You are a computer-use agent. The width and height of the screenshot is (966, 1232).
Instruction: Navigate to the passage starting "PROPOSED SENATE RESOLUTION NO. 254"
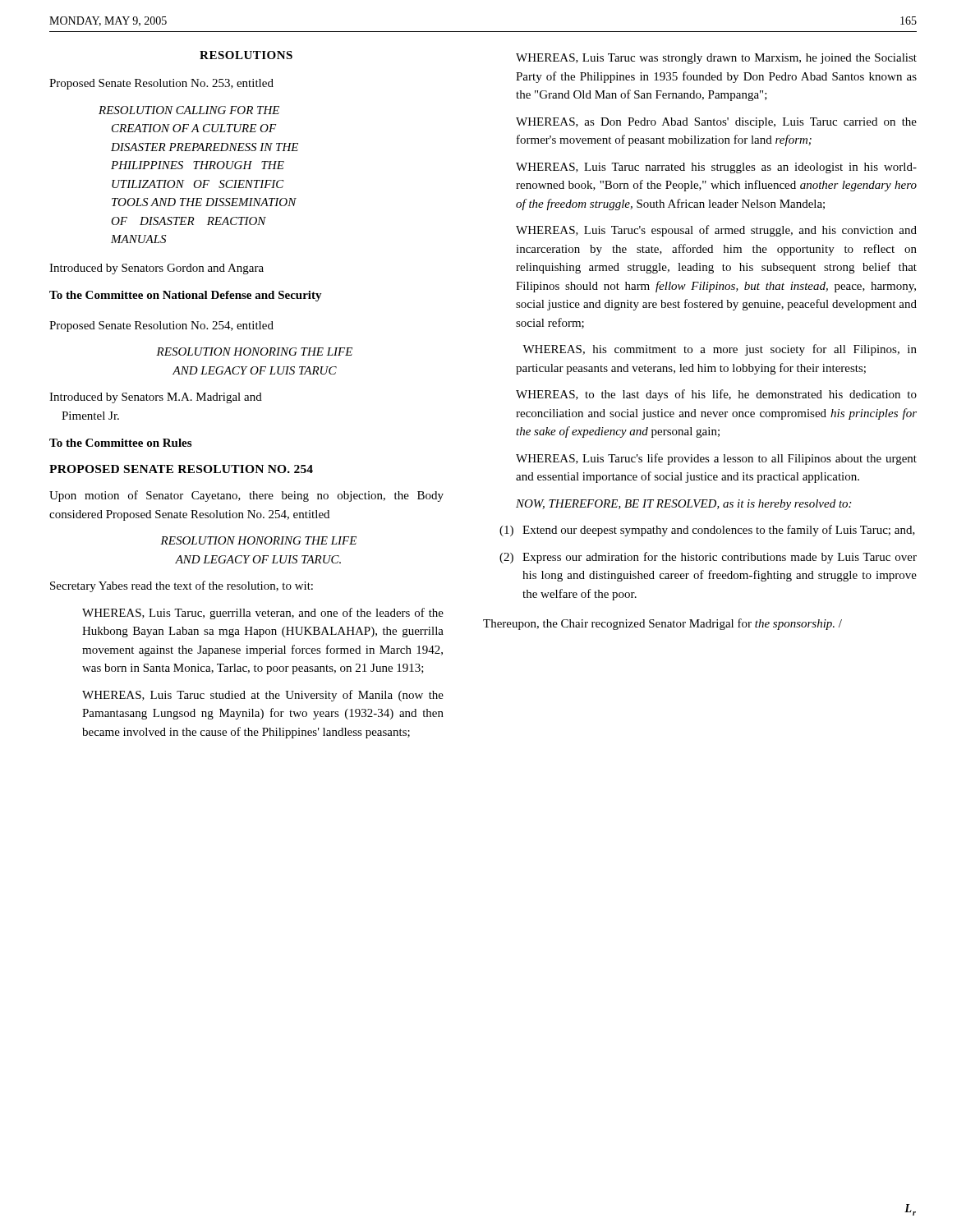181,469
